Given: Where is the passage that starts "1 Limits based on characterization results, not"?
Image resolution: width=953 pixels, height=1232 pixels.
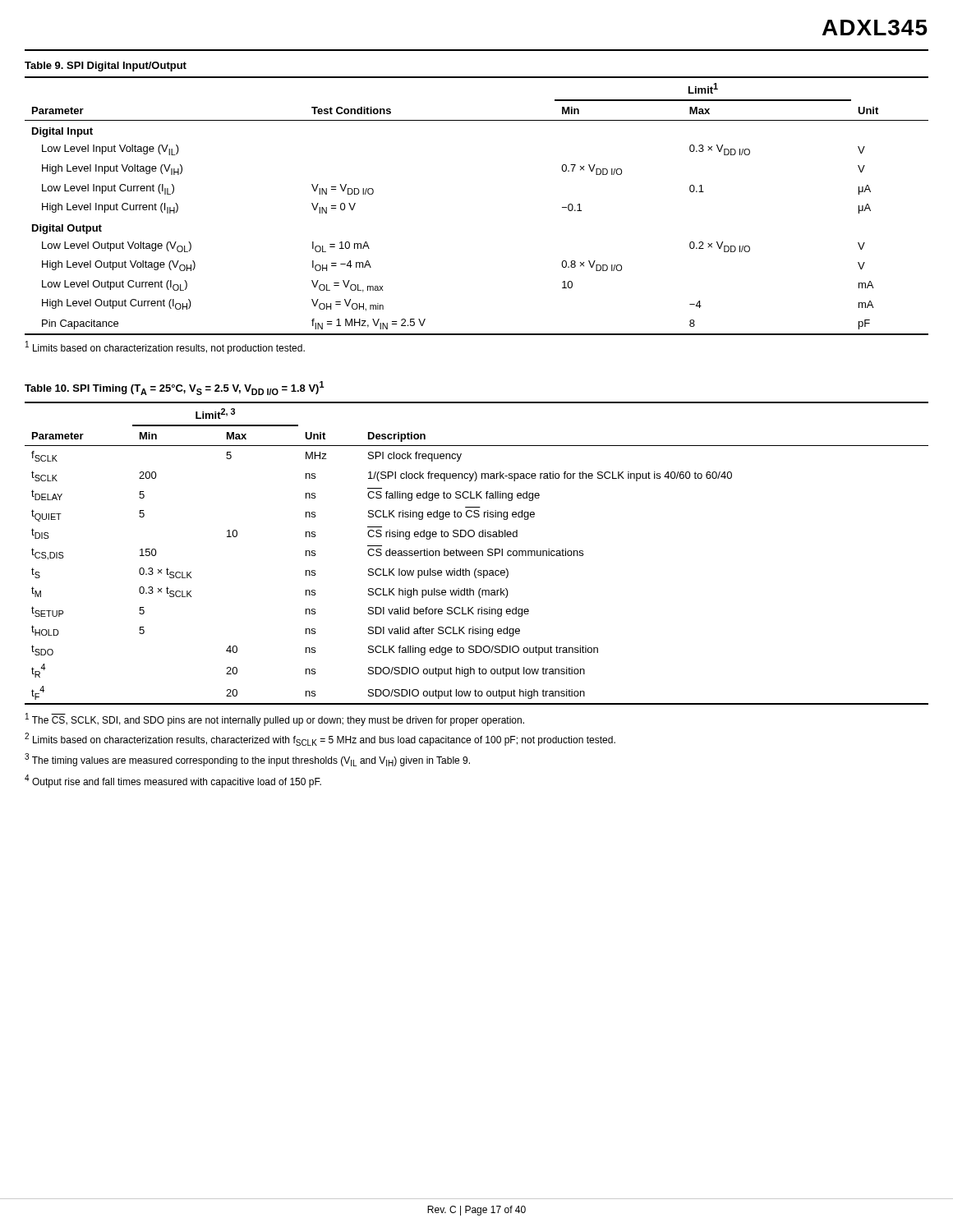Looking at the screenshot, I should pos(165,347).
